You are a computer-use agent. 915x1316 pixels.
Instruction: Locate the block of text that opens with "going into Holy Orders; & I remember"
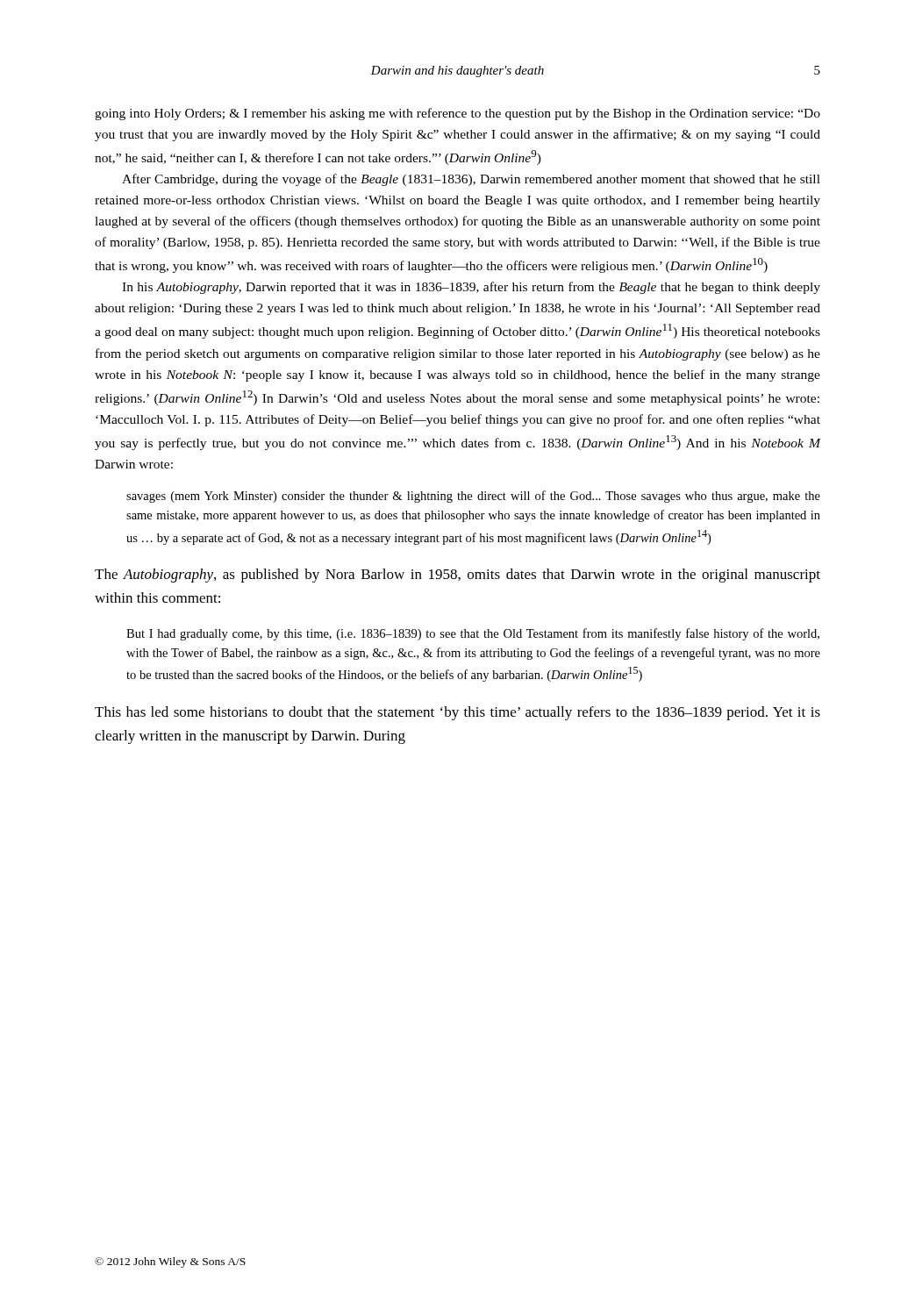pyautogui.click(x=458, y=136)
